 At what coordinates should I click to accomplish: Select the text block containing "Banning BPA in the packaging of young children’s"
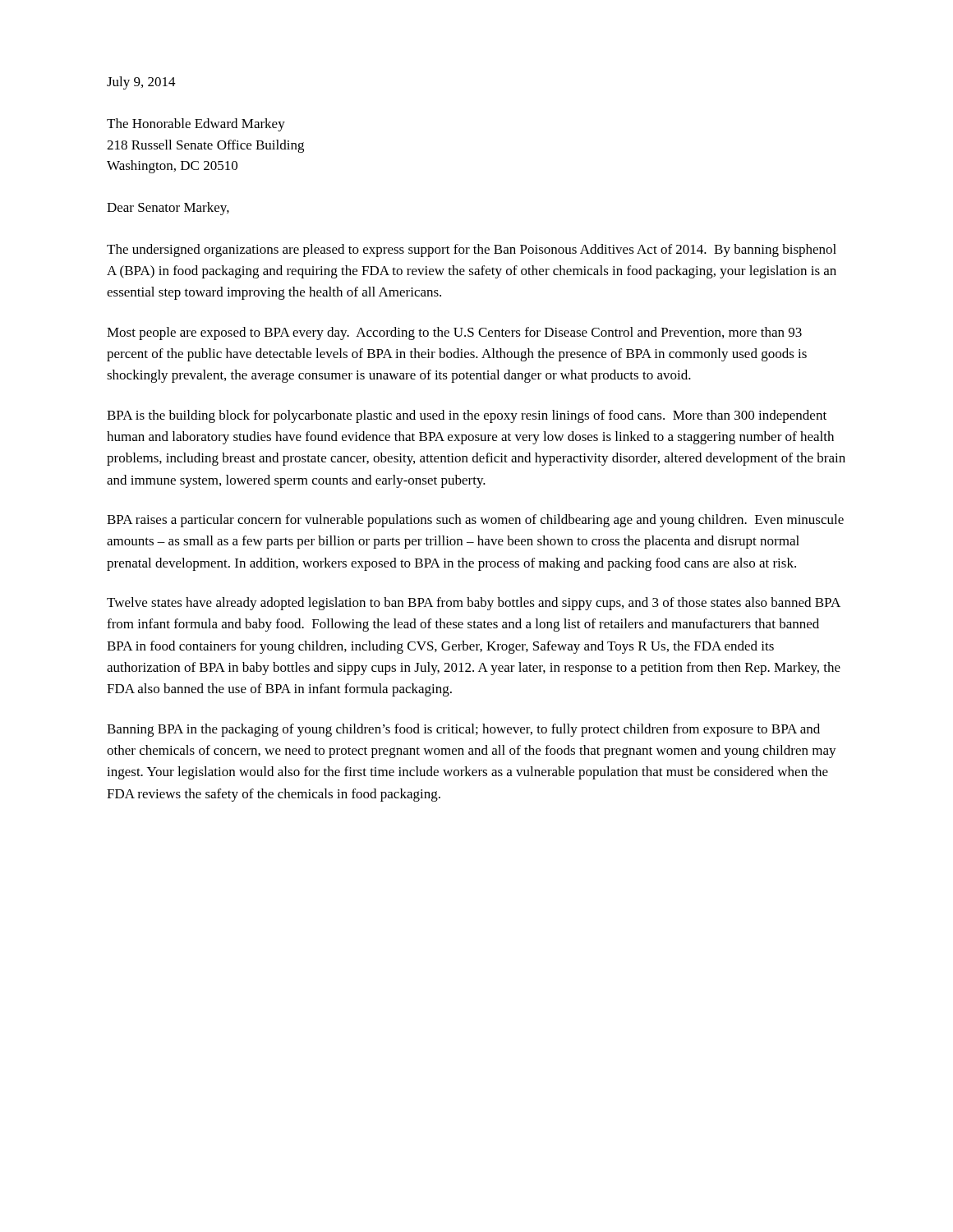[x=471, y=761]
